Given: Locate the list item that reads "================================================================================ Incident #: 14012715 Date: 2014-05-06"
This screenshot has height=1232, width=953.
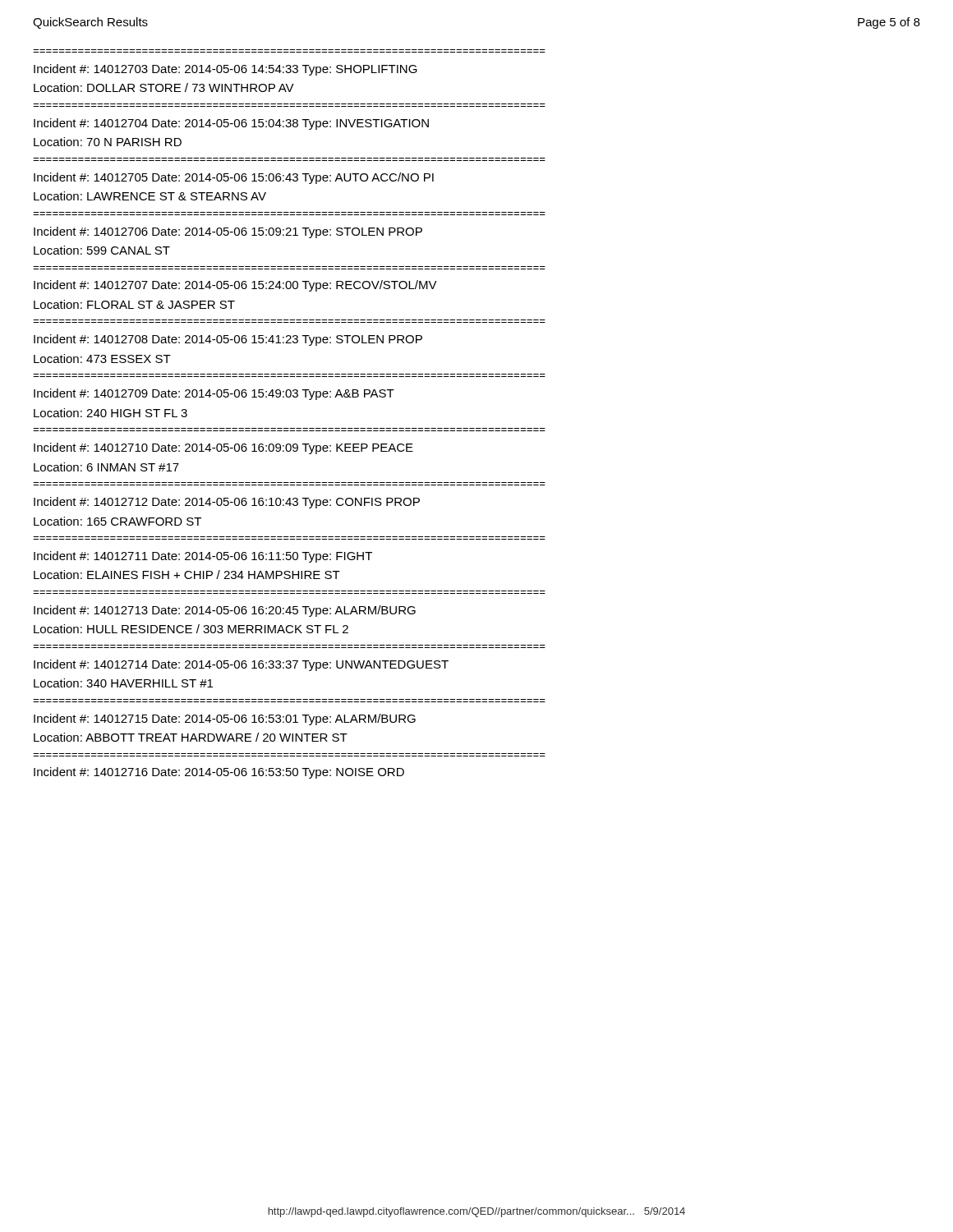Looking at the screenshot, I should click(225, 719).
